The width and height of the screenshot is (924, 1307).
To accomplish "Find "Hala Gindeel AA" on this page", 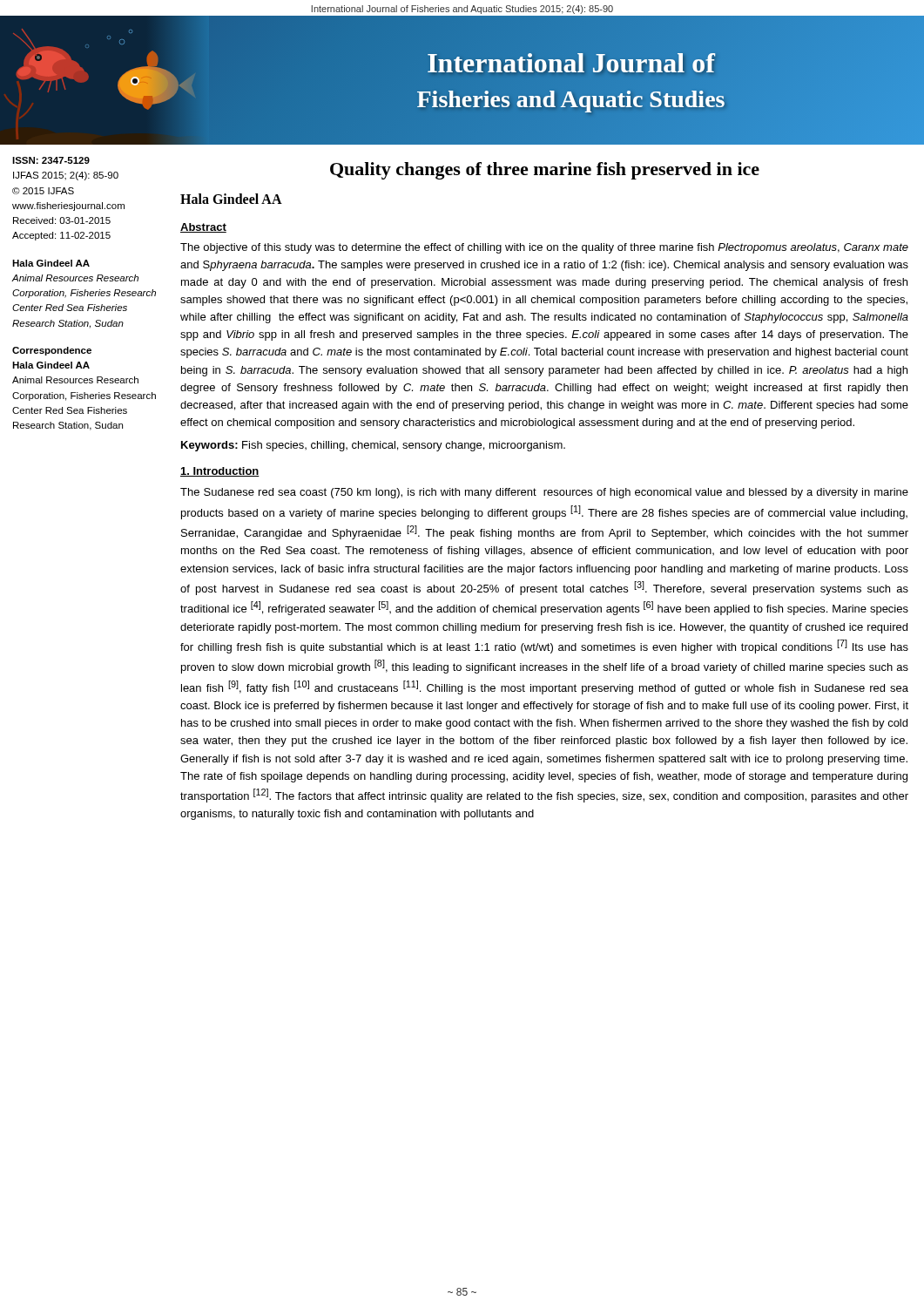I will click(x=231, y=199).
